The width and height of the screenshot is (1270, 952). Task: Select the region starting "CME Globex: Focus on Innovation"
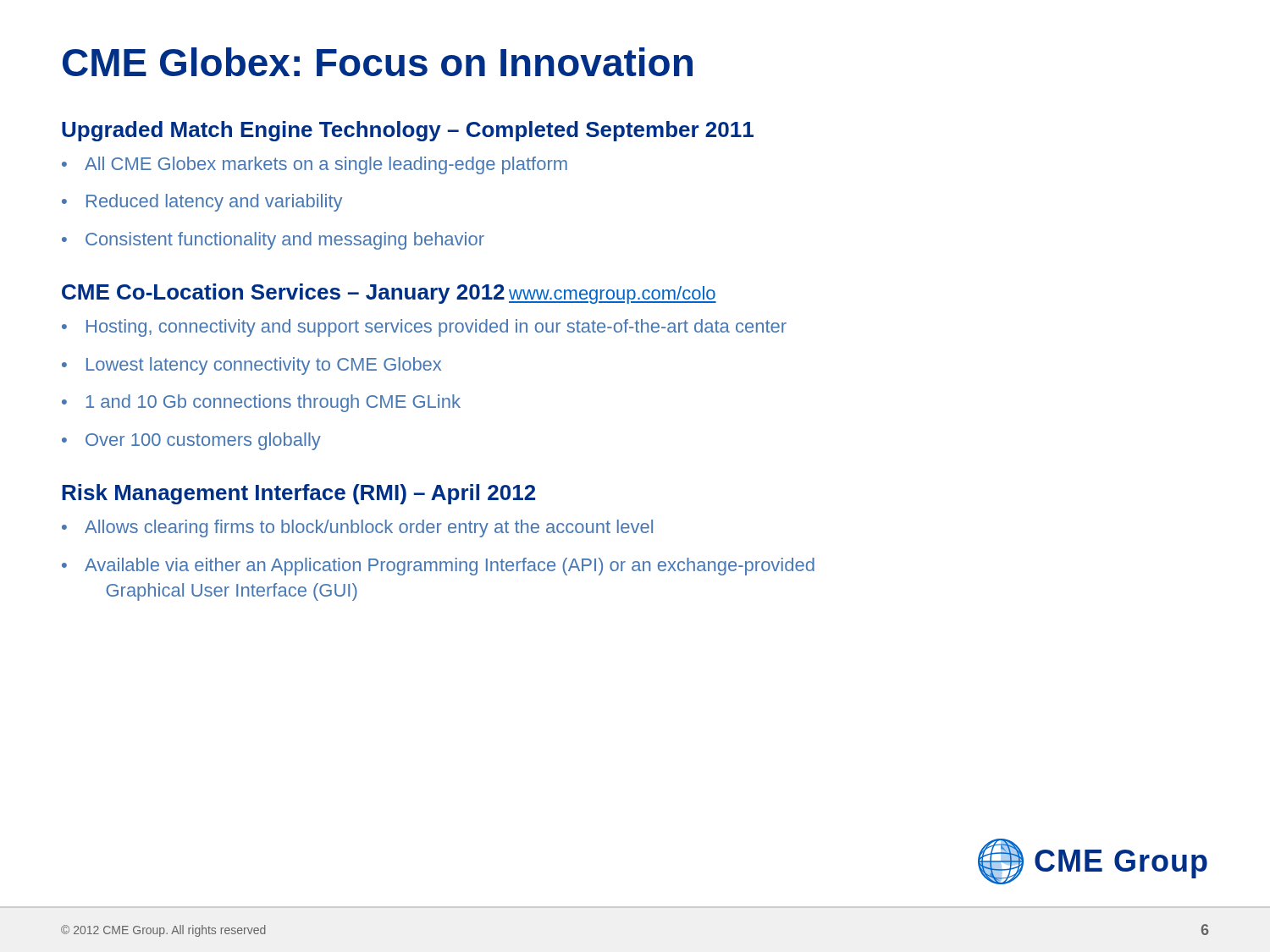coord(378,63)
